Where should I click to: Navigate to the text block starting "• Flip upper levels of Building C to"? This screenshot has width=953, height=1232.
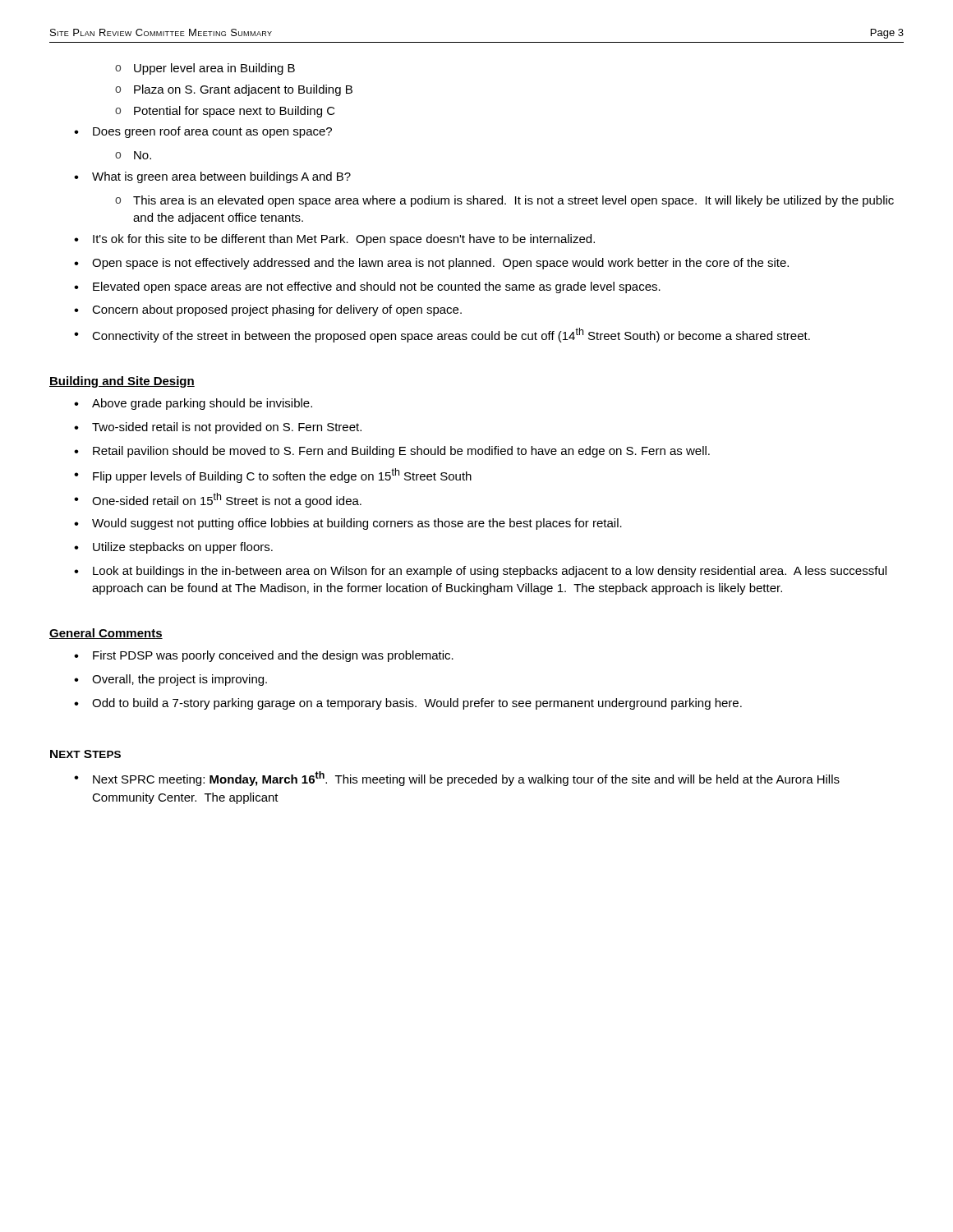click(273, 476)
